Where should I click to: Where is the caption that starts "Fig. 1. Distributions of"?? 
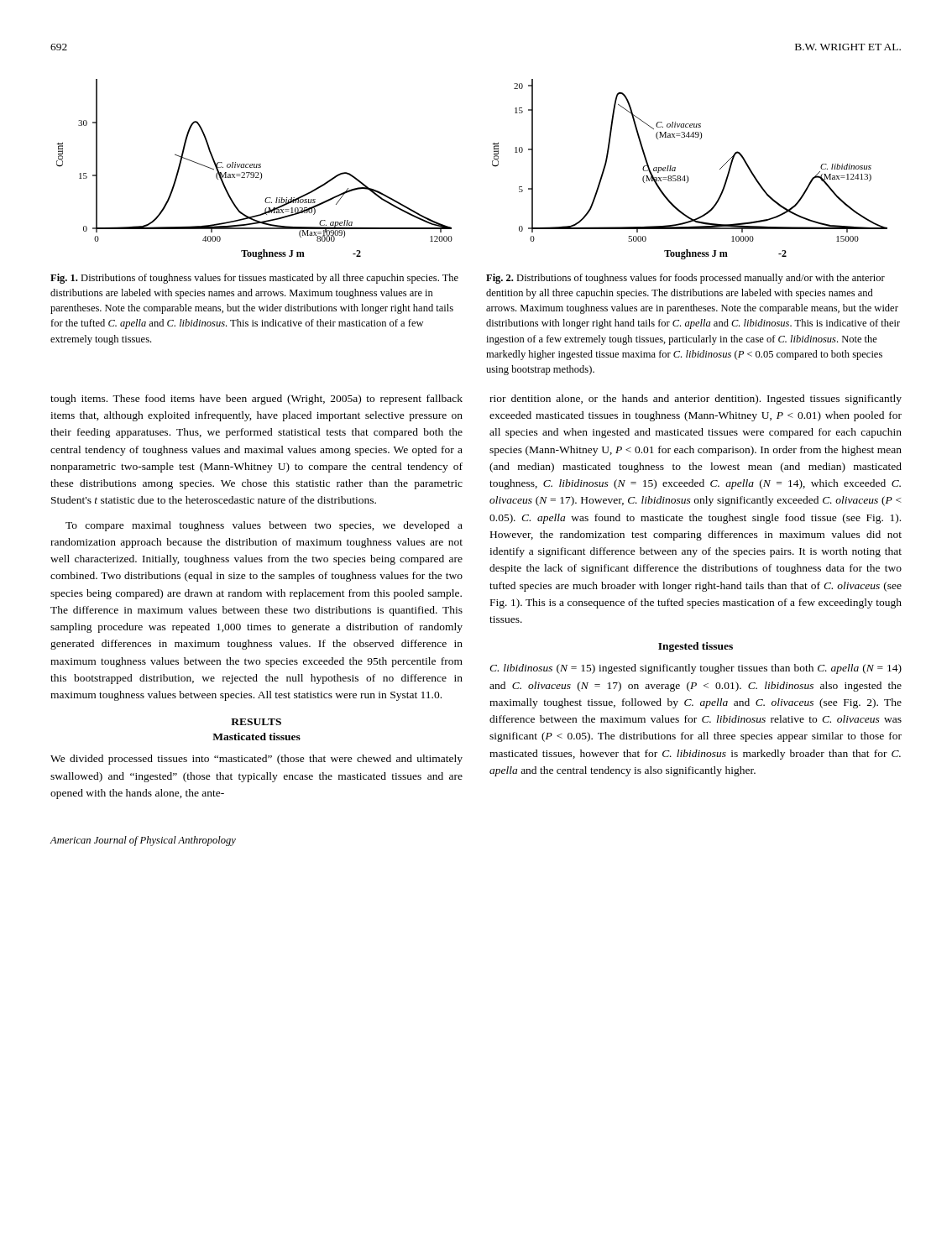254,308
